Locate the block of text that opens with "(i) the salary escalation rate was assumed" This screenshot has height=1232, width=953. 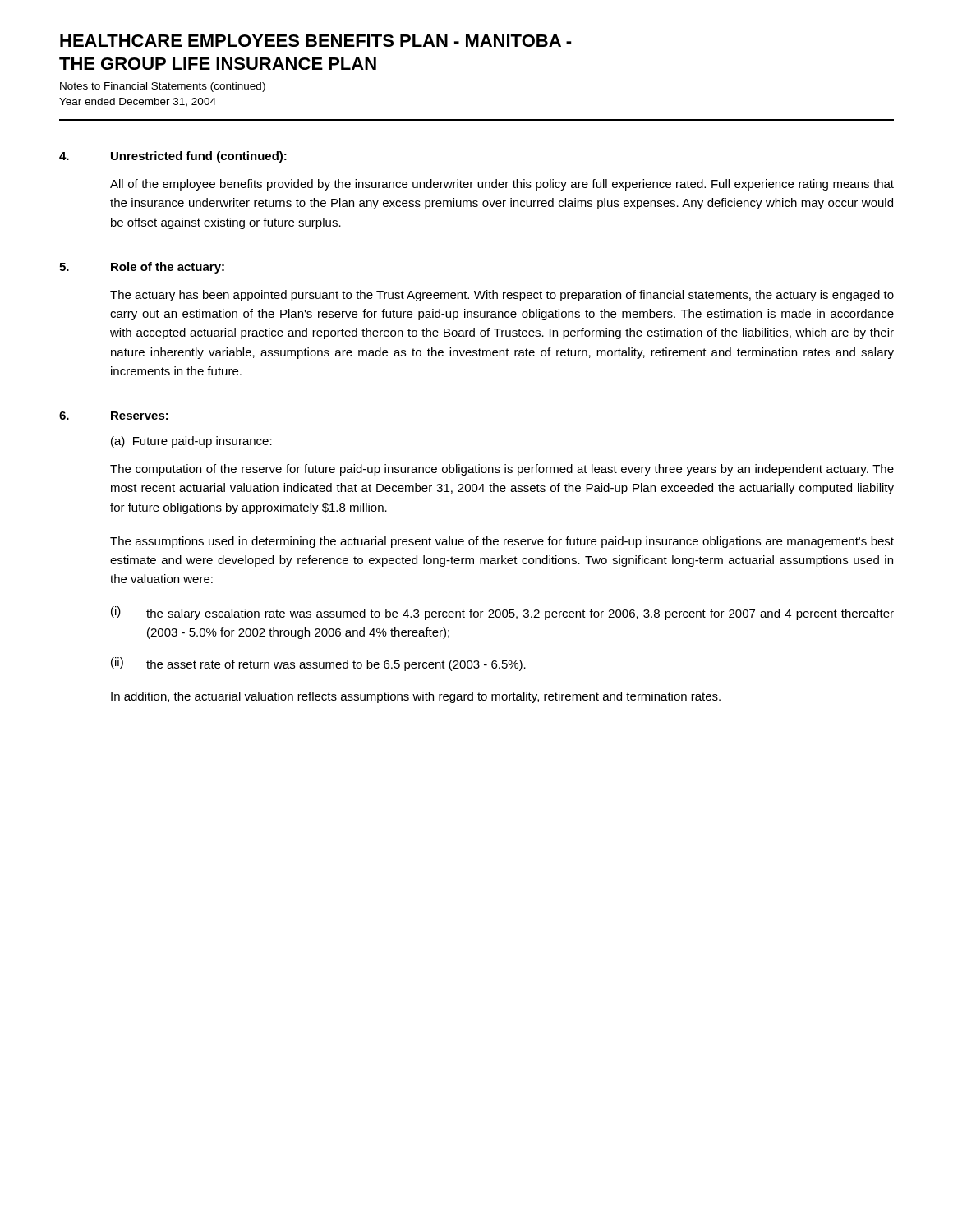[502, 622]
